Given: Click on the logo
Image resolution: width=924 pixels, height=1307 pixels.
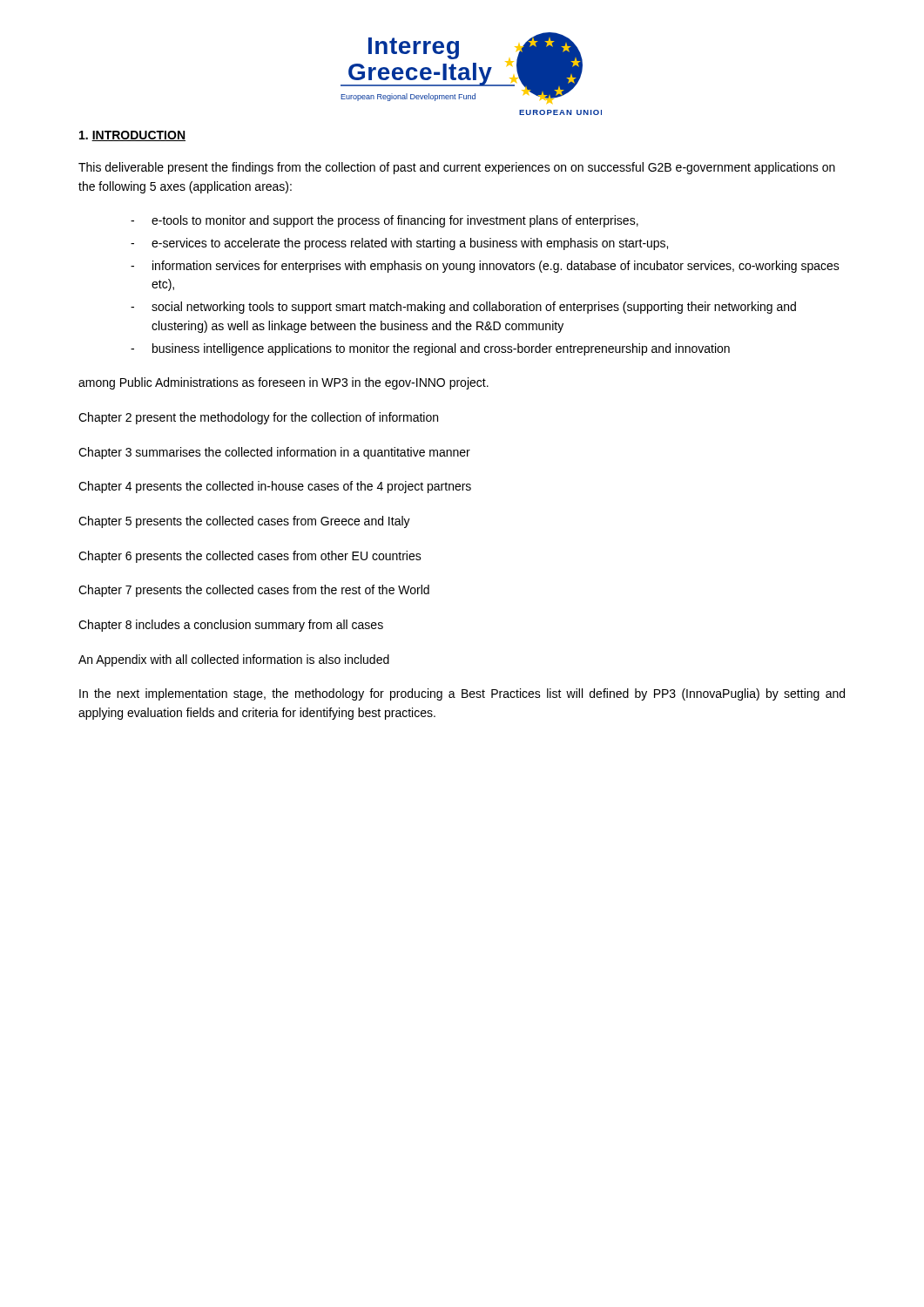Looking at the screenshot, I should tap(462, 74).
